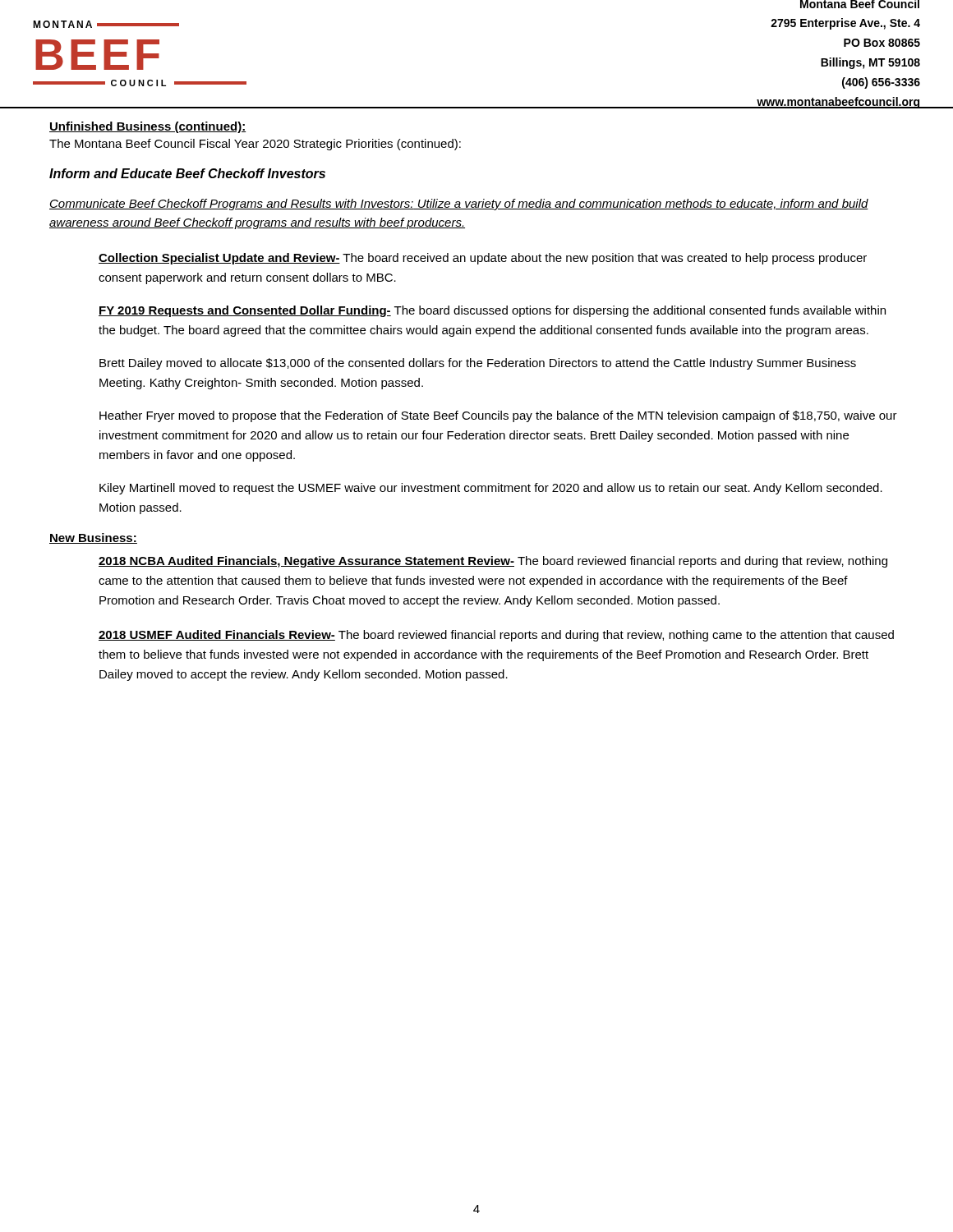Locate the section header with the text "Inform and Educate Beef Checkoff Investors"

(x=188, y=174)
